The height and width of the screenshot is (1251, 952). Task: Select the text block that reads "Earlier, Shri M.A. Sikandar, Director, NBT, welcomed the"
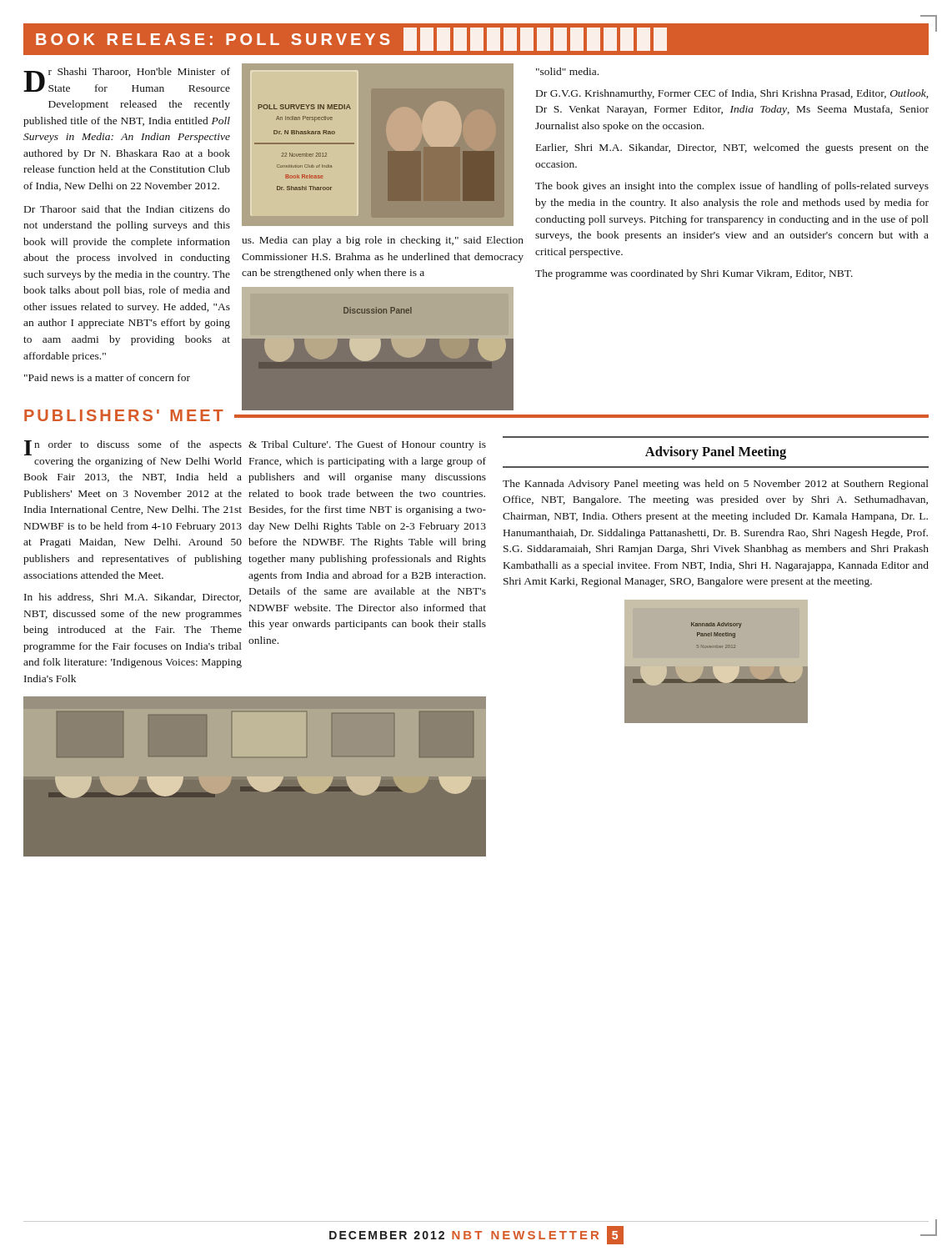click(732, 156)
